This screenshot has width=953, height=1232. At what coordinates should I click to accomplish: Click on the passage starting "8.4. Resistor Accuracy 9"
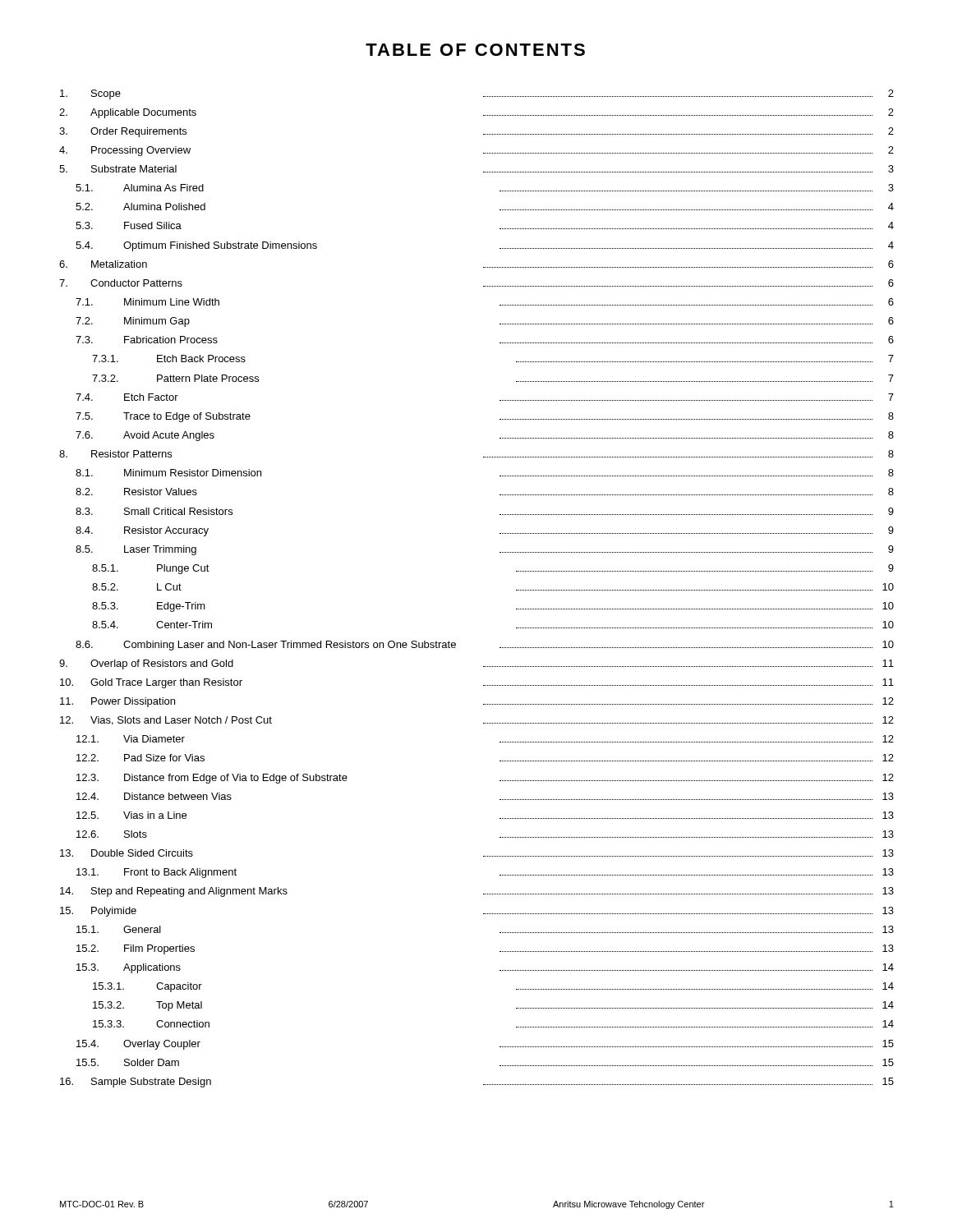tap(161, 531)
